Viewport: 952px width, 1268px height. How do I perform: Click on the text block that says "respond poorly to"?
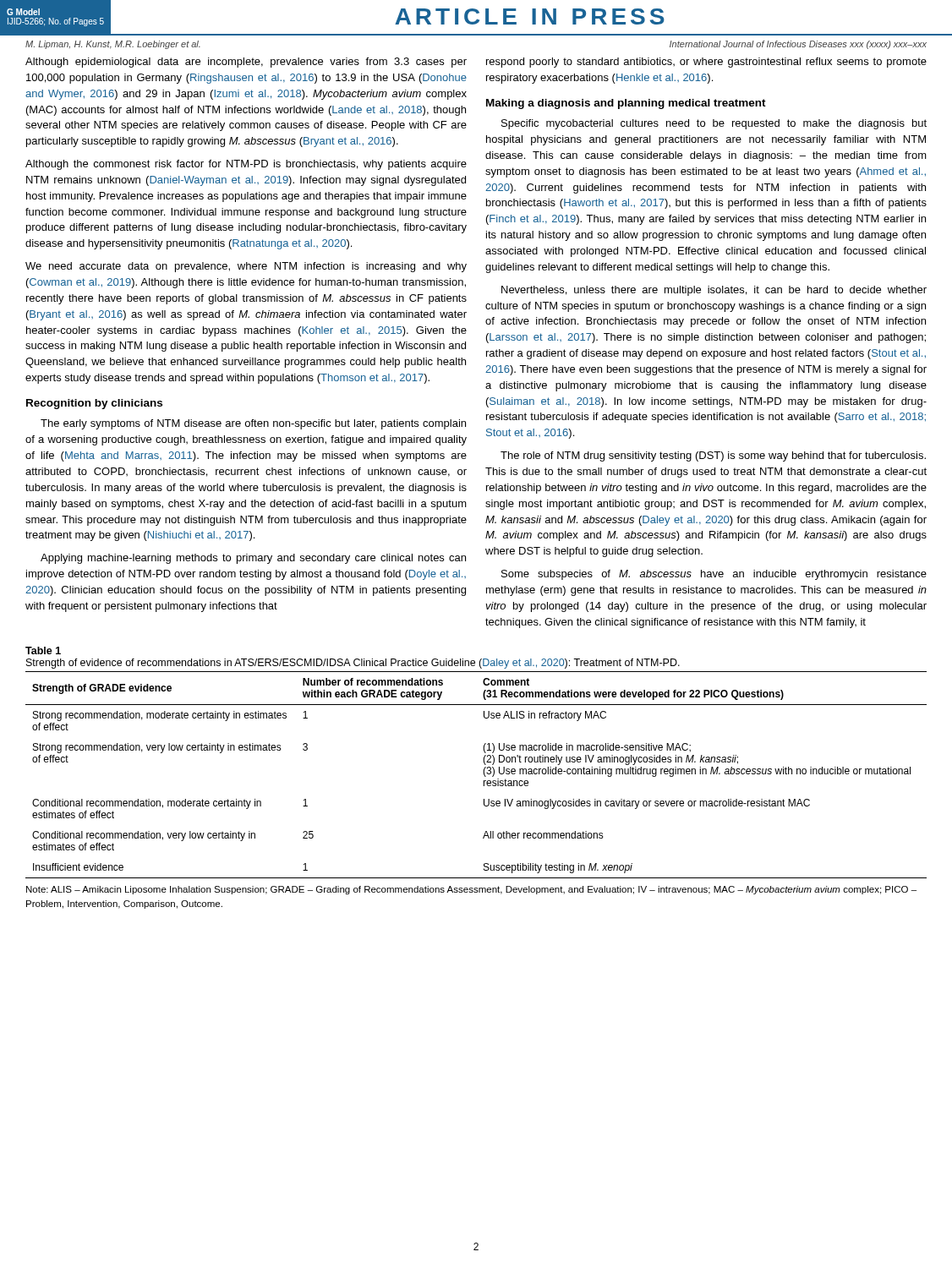[x=706, y=70]
